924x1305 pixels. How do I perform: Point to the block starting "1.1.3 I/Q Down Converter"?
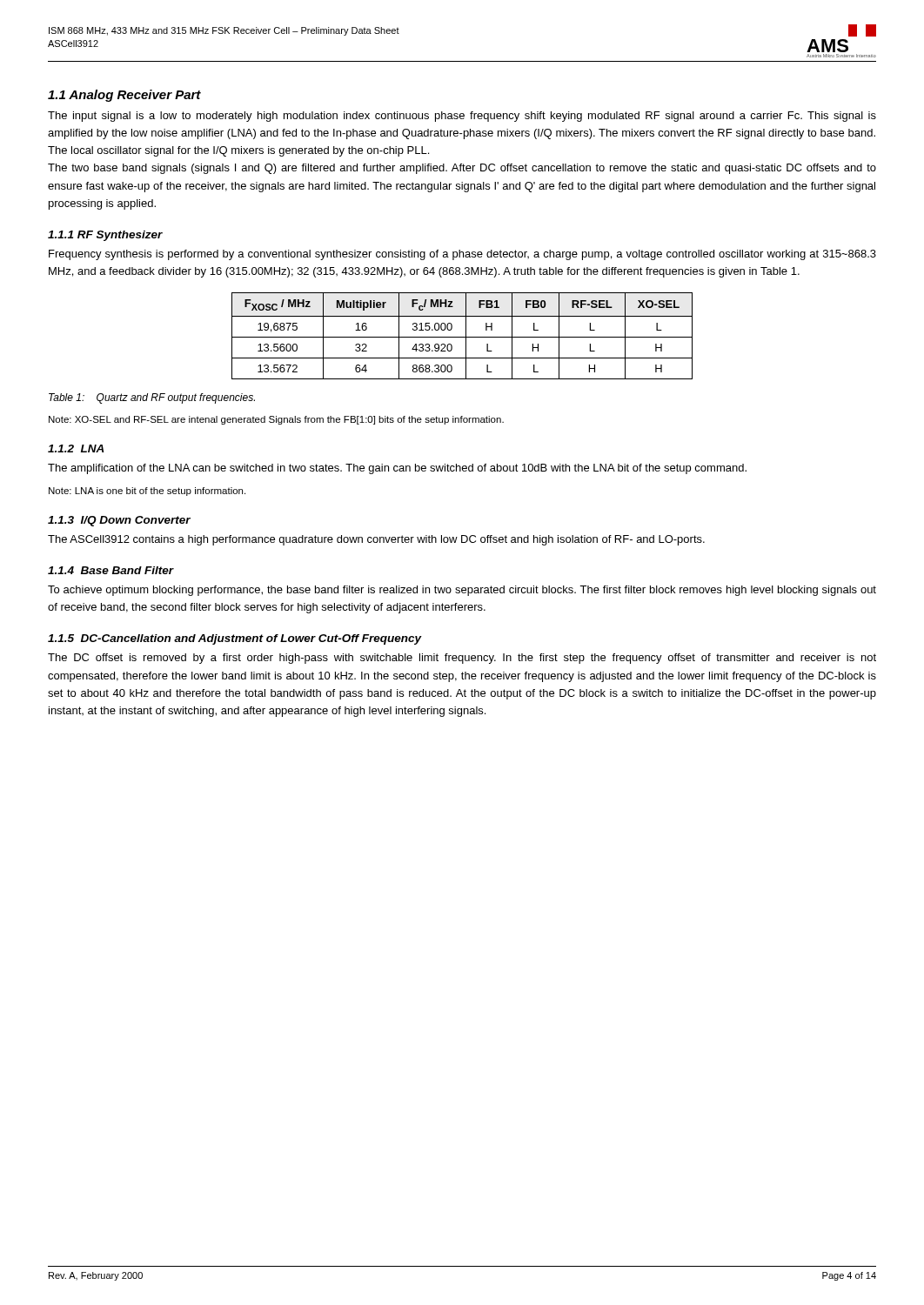(119, 520)
